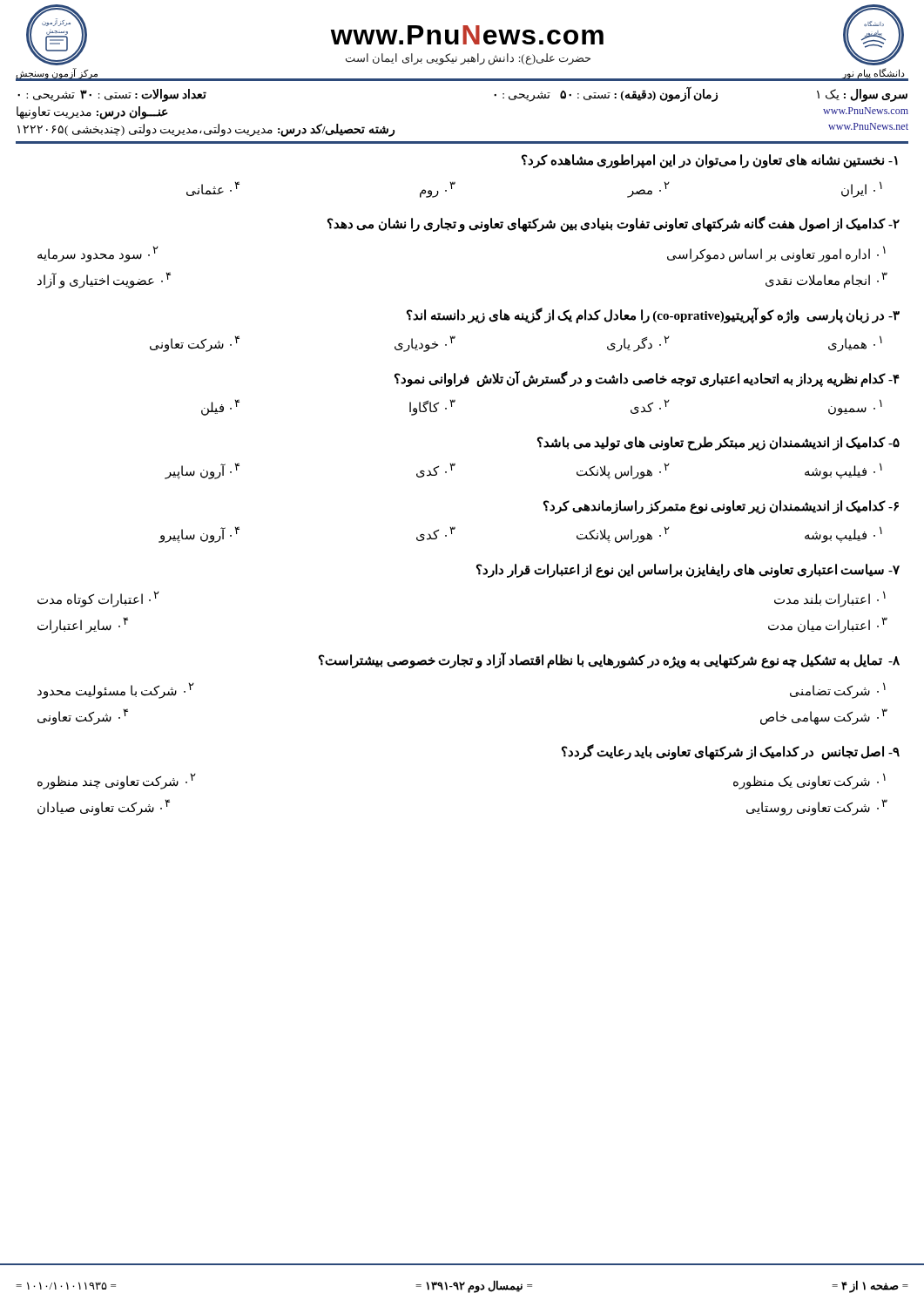Find the list item that says "۹- اصل تجانس"
Image resolution: width=924 pixels, height=1307 pixels.
[x=731, y=752]
